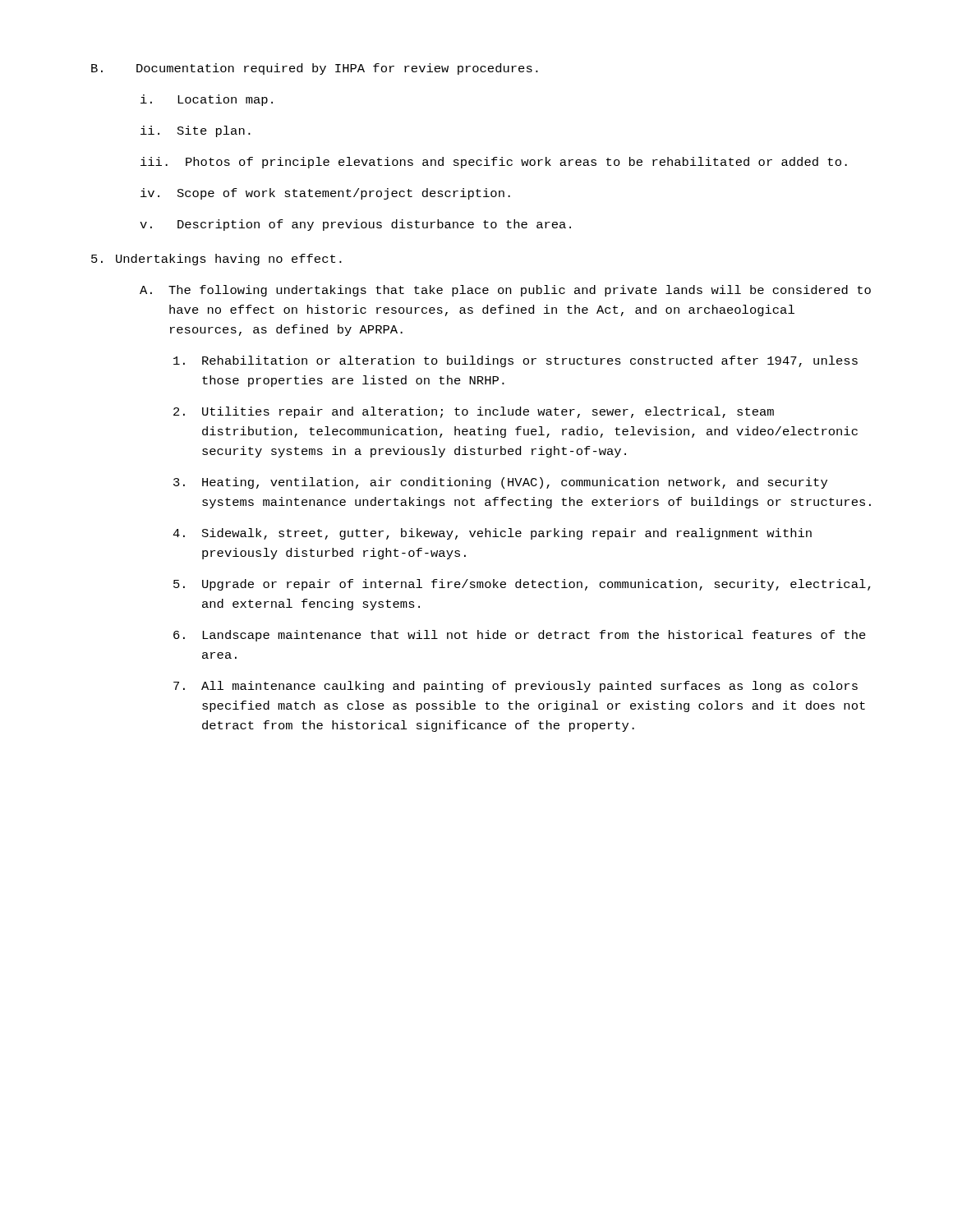Locate the list item that says "2. Utilities repair and alteration; to include water,"
The image size is (953, 1232).
(x=526, y=432)
